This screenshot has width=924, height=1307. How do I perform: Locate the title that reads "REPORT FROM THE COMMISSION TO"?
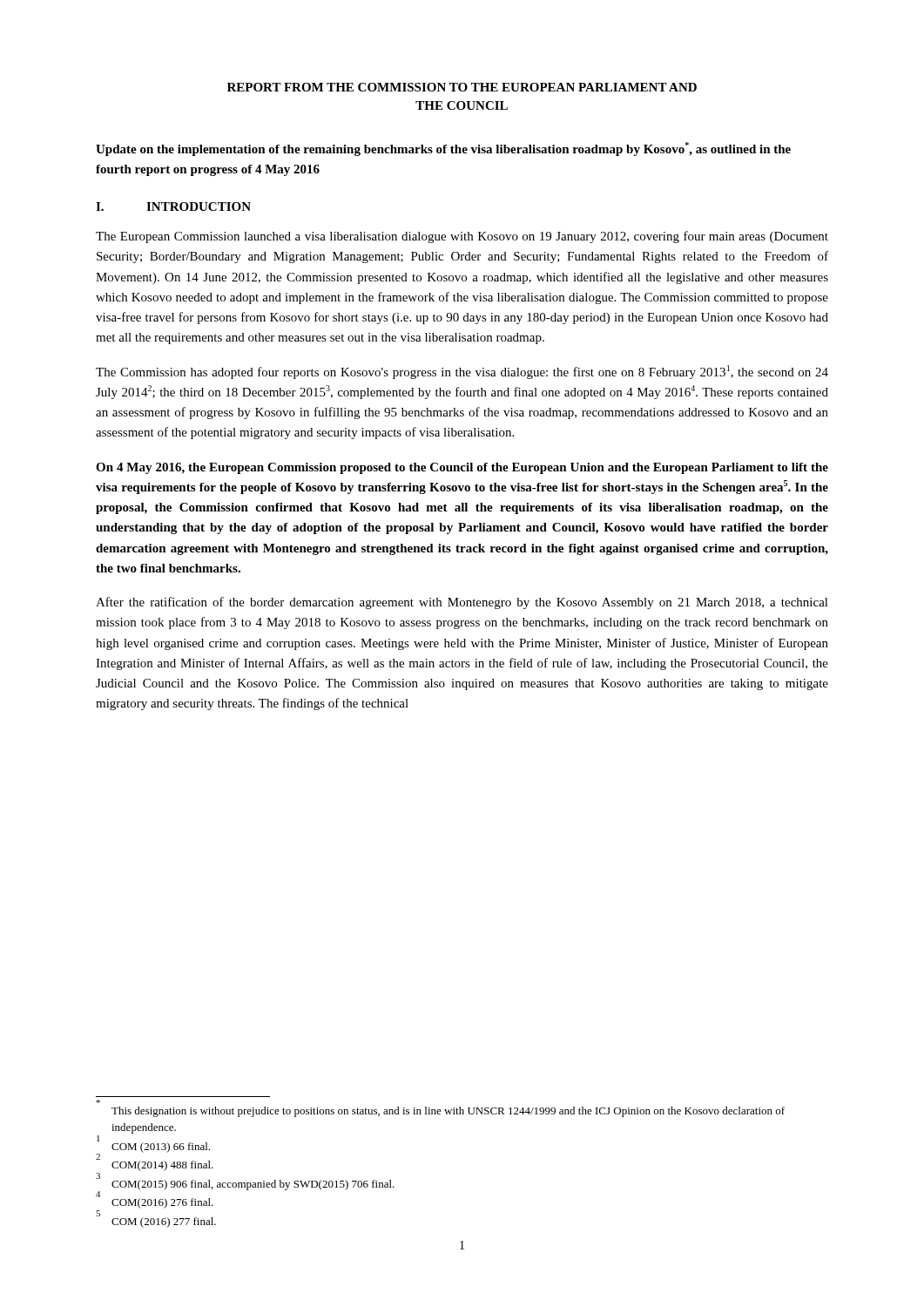point(462,96)
